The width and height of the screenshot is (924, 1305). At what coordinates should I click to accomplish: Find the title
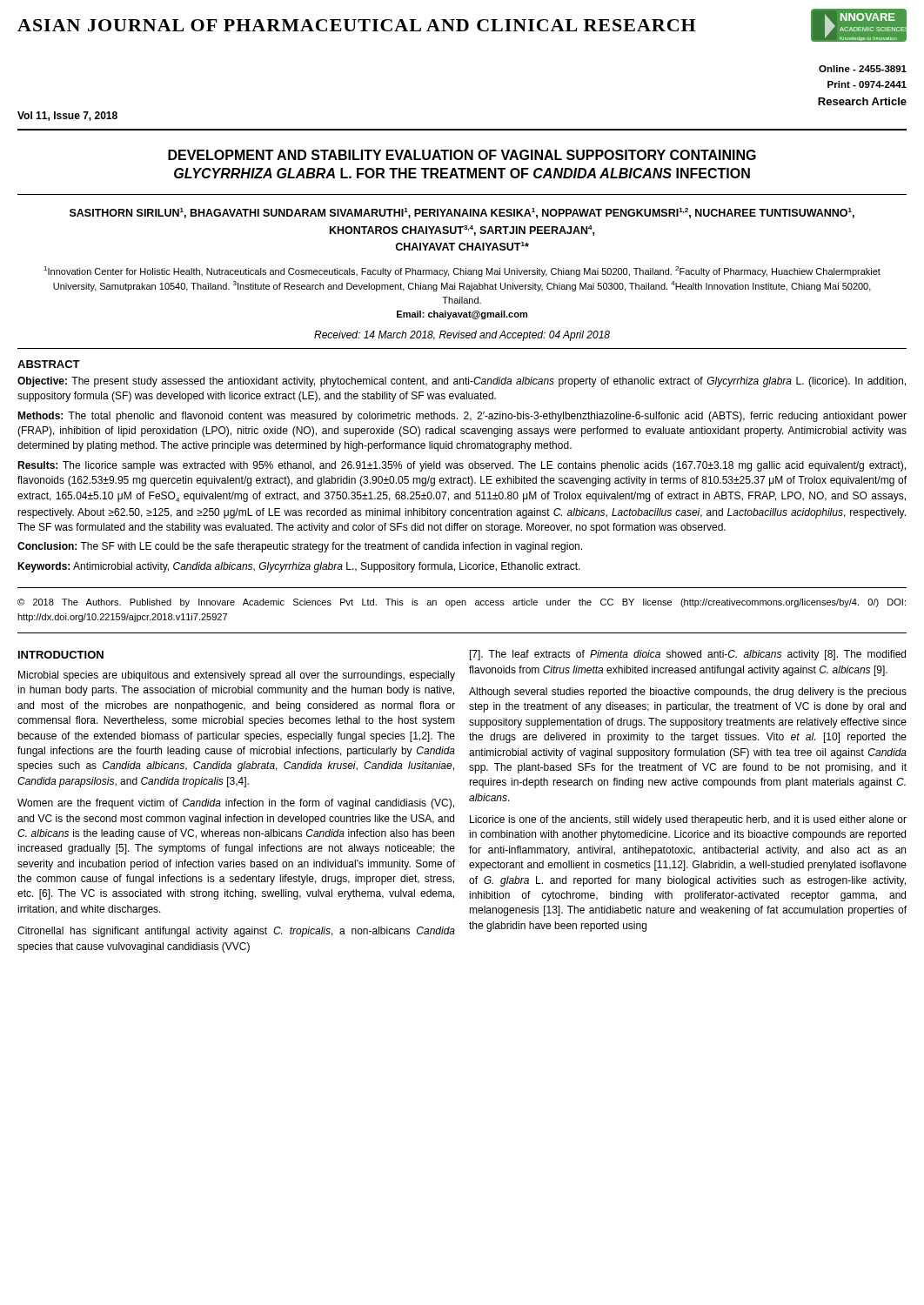pos(462,165)
